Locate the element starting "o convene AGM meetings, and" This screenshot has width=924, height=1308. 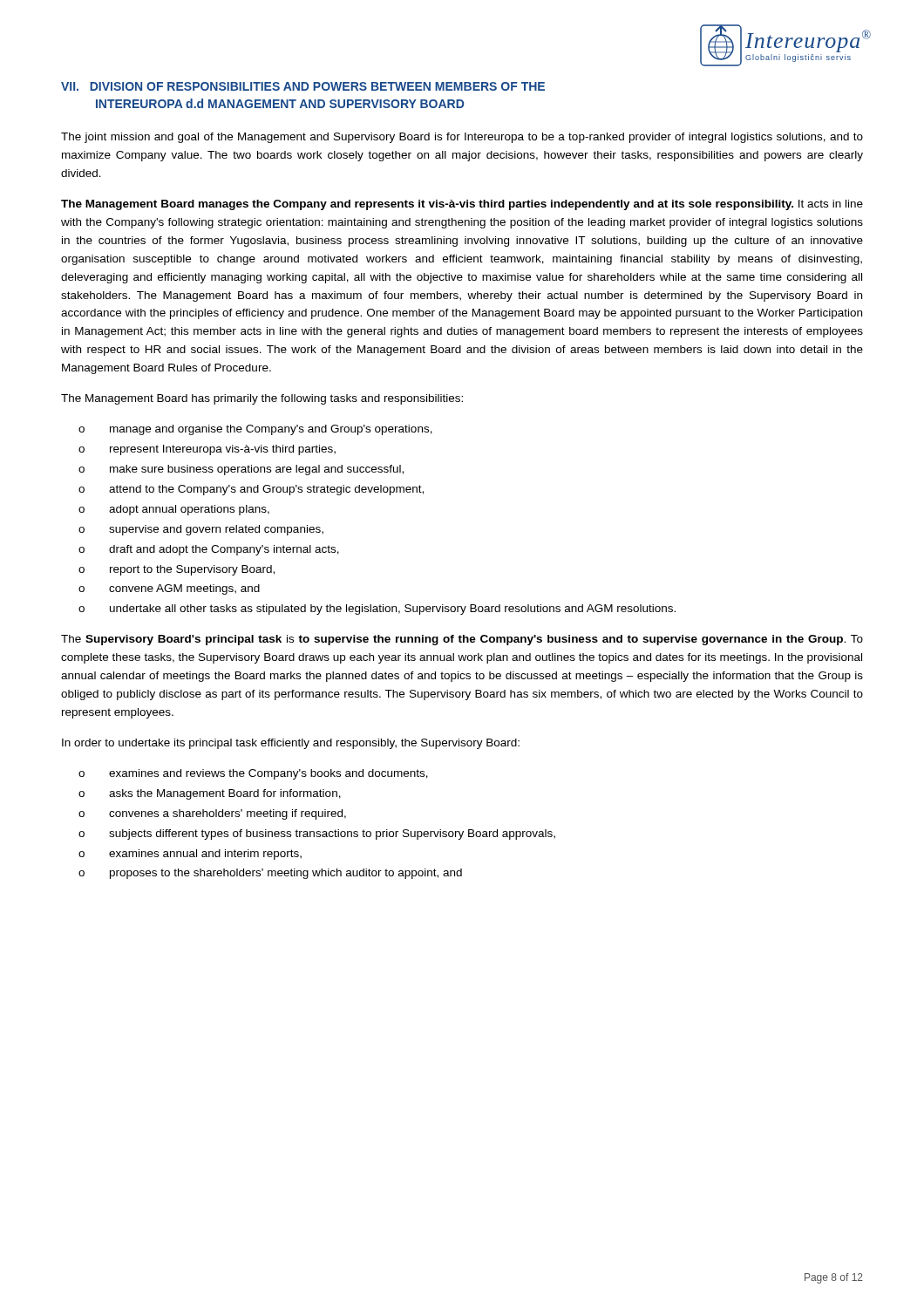[x=169, y=589]
